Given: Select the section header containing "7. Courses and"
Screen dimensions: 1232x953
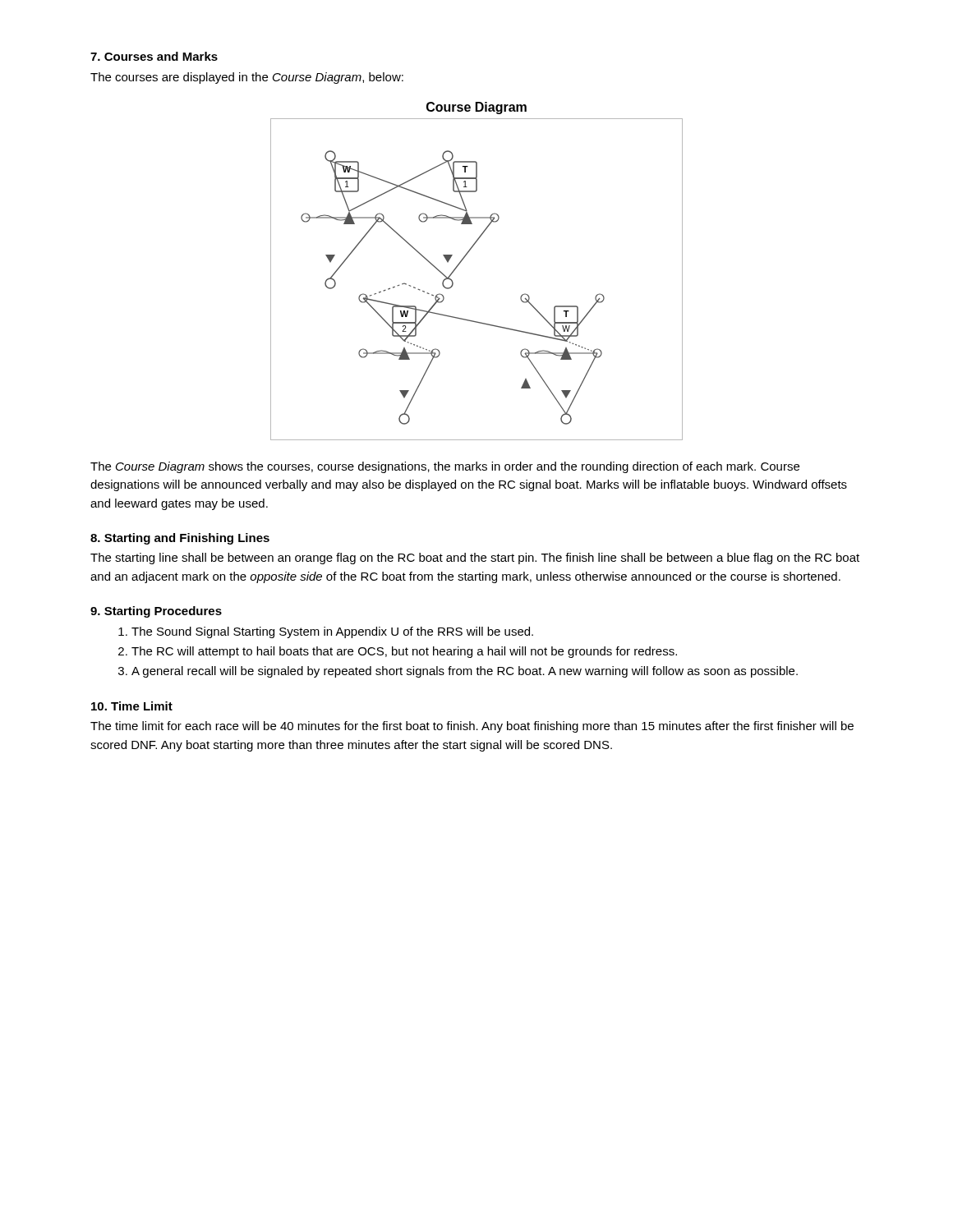Looking at the screenshot, I should click(x=154, y=56).
